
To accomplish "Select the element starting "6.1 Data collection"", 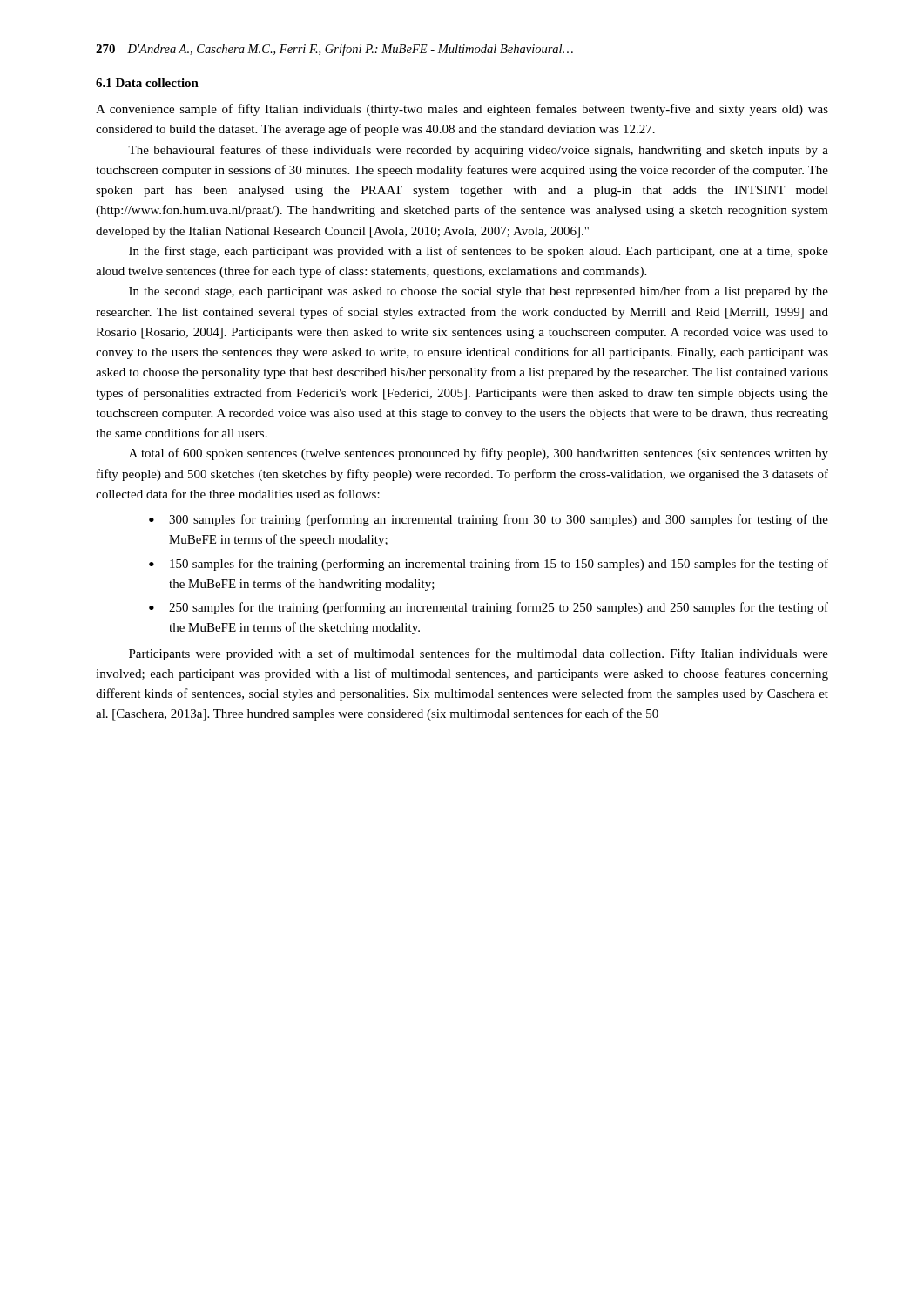I will pos(147,83).
